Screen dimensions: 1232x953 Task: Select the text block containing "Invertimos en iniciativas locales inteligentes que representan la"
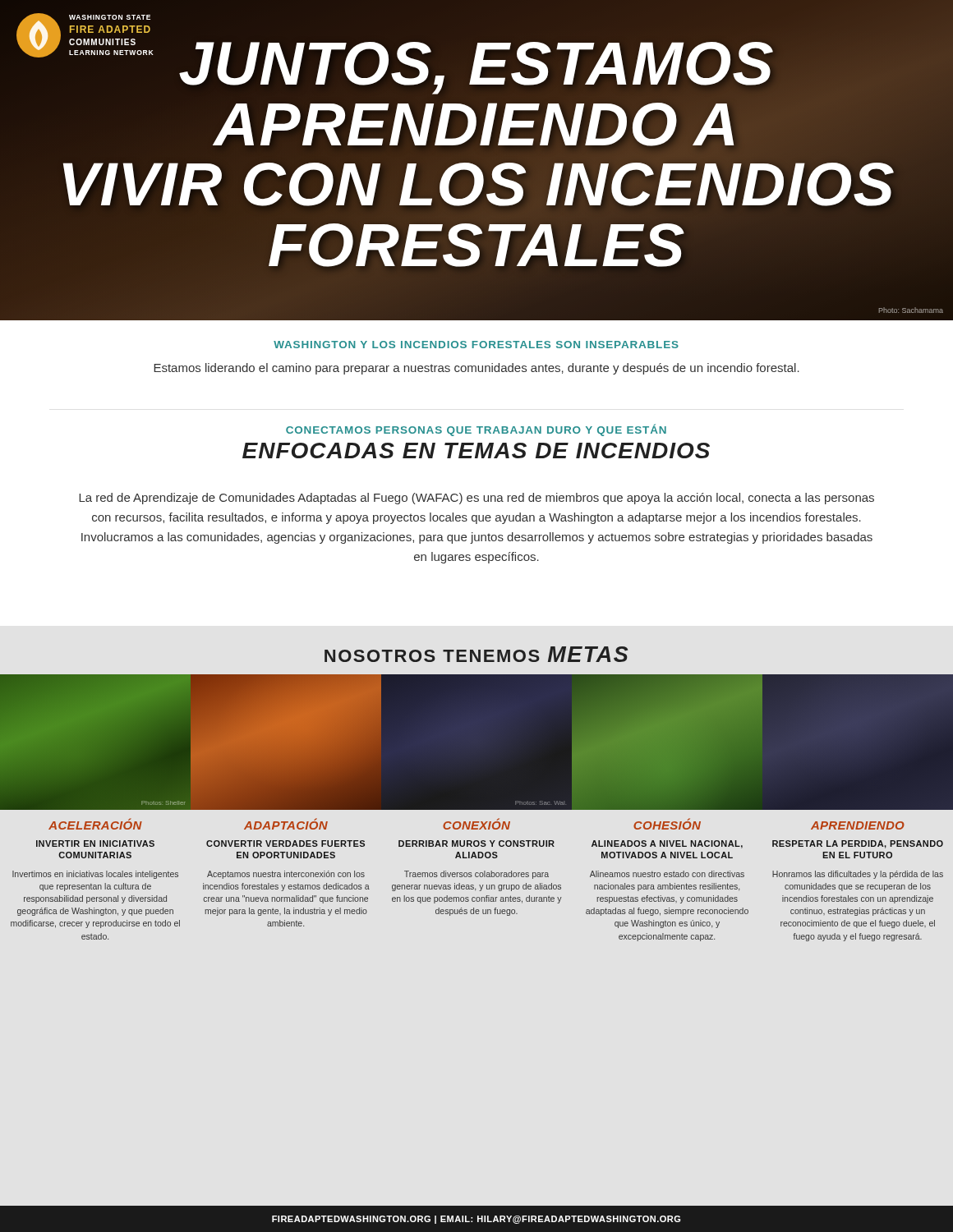pos(95,905)
